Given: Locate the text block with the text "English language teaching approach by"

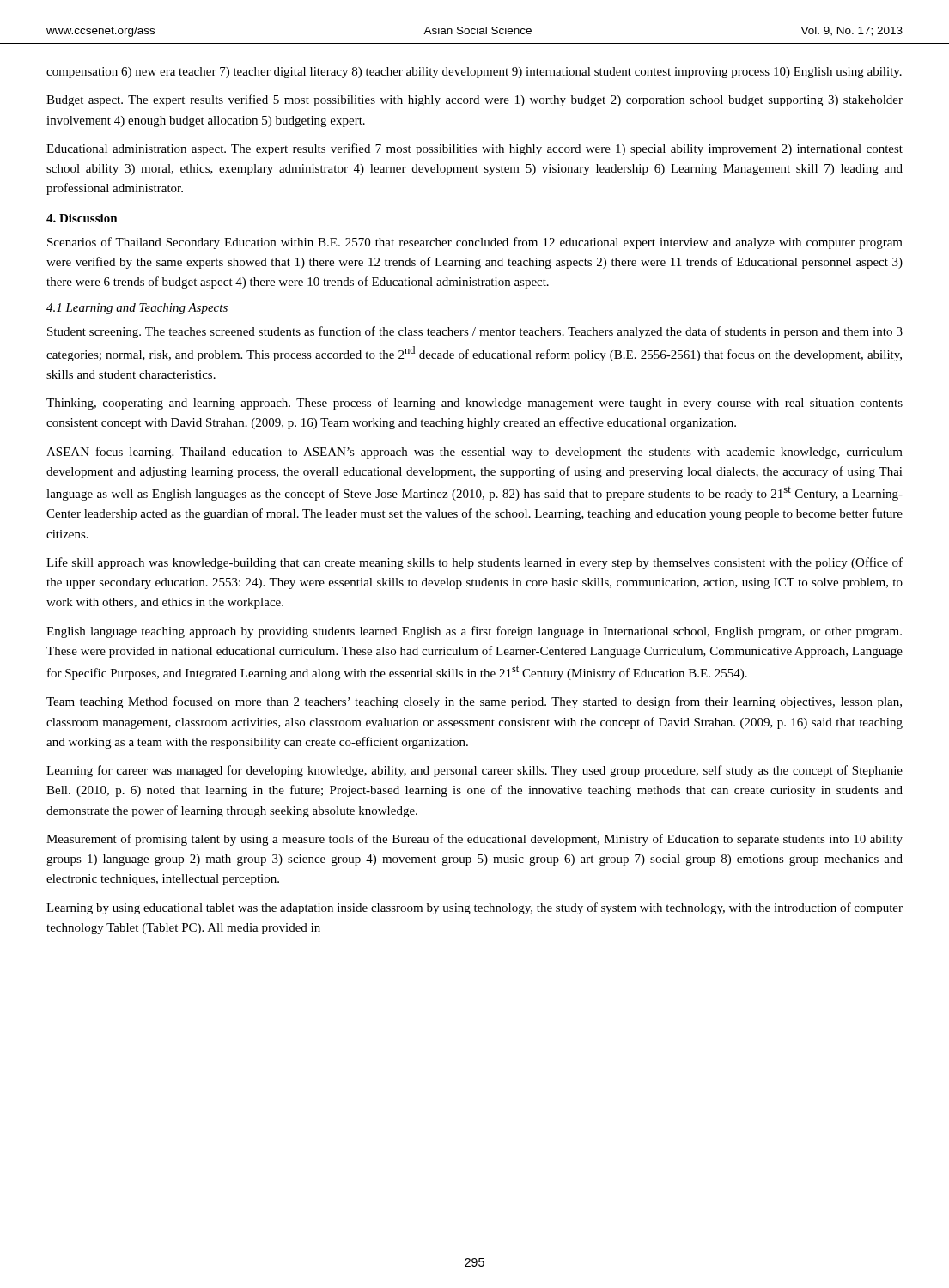Looking at the screenshot, I should [474, 652].
